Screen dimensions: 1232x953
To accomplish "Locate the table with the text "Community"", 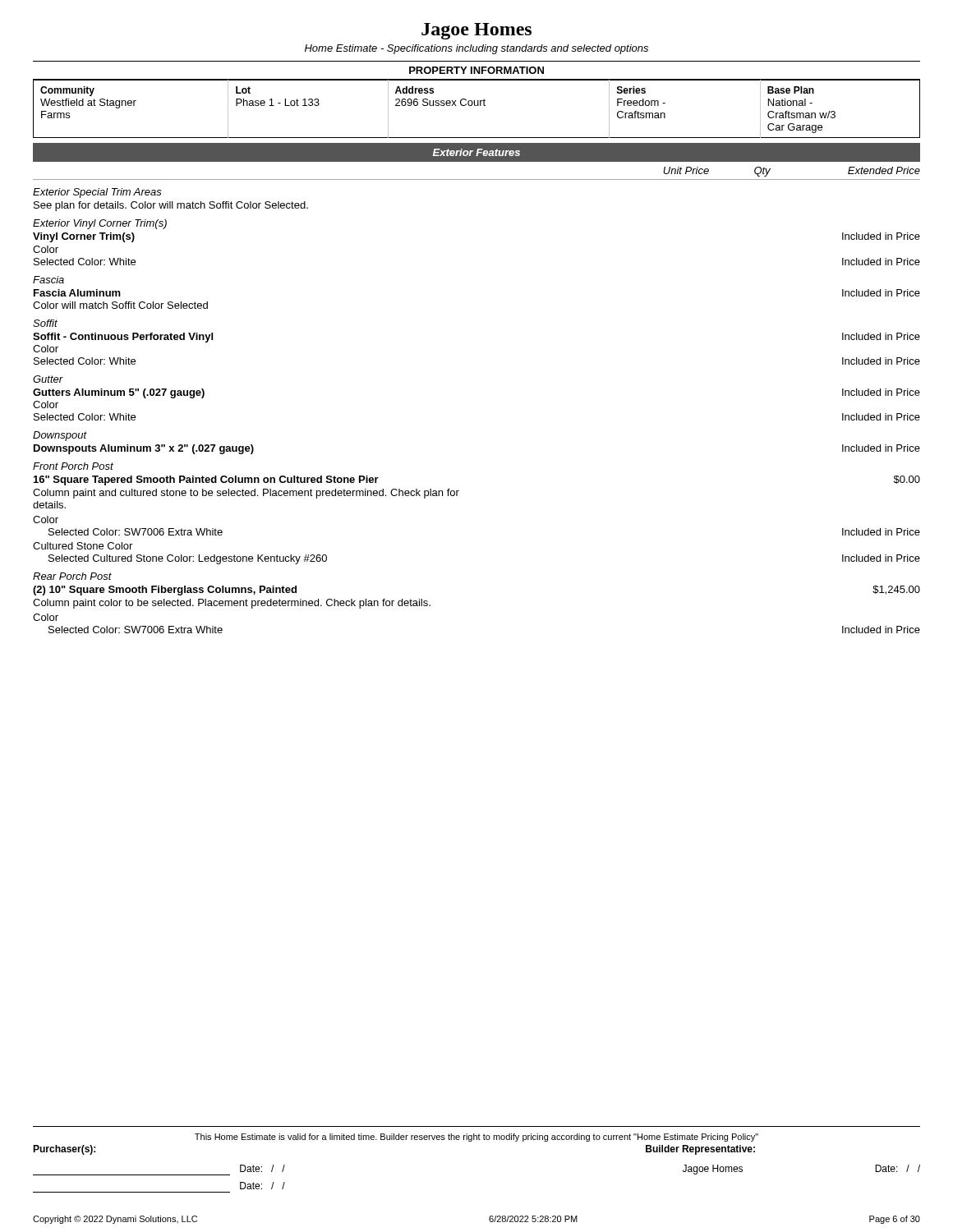I will pyautogui.click(x=476, y=109).
